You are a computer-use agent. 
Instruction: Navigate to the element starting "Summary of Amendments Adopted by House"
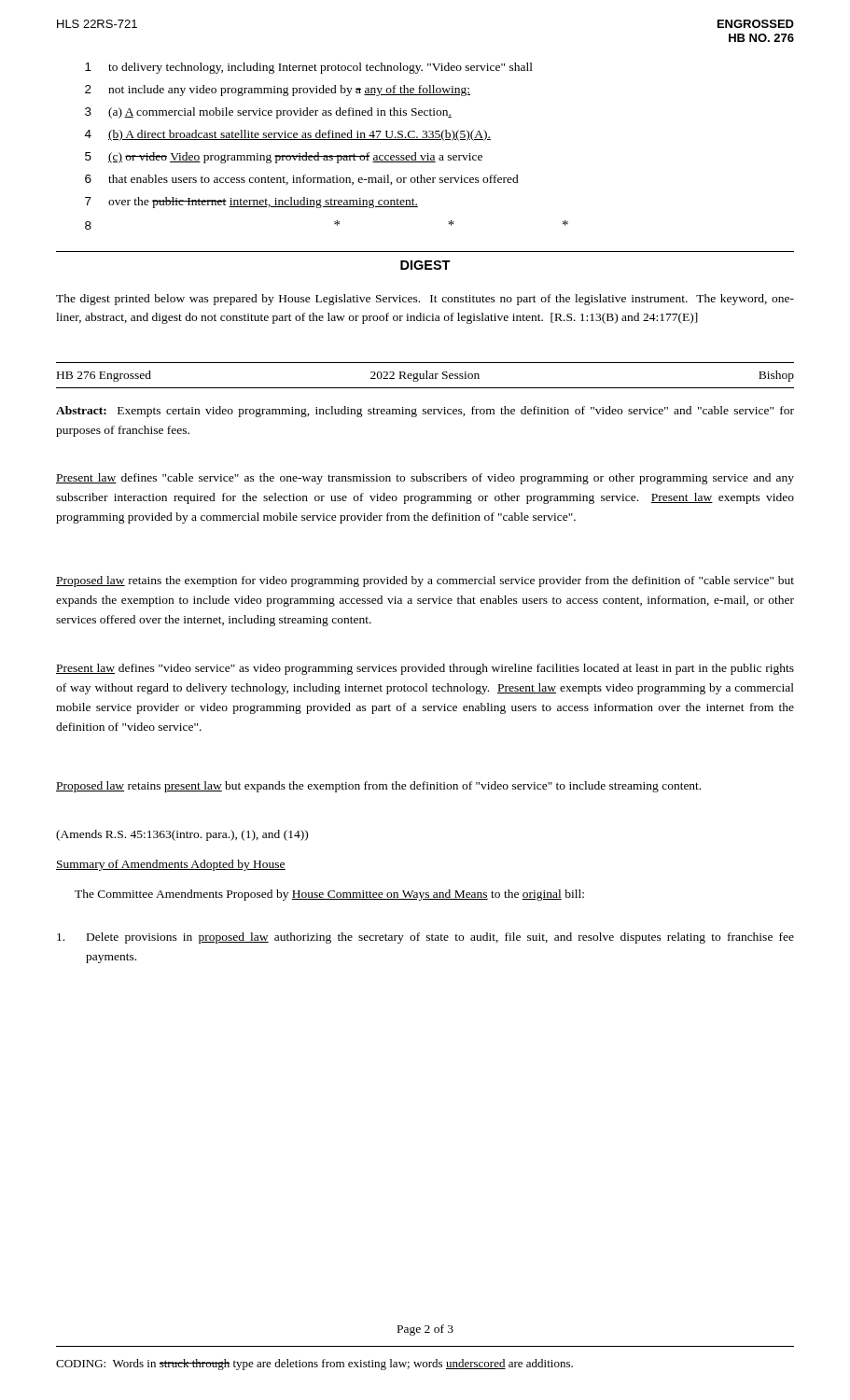click(171, 865)
